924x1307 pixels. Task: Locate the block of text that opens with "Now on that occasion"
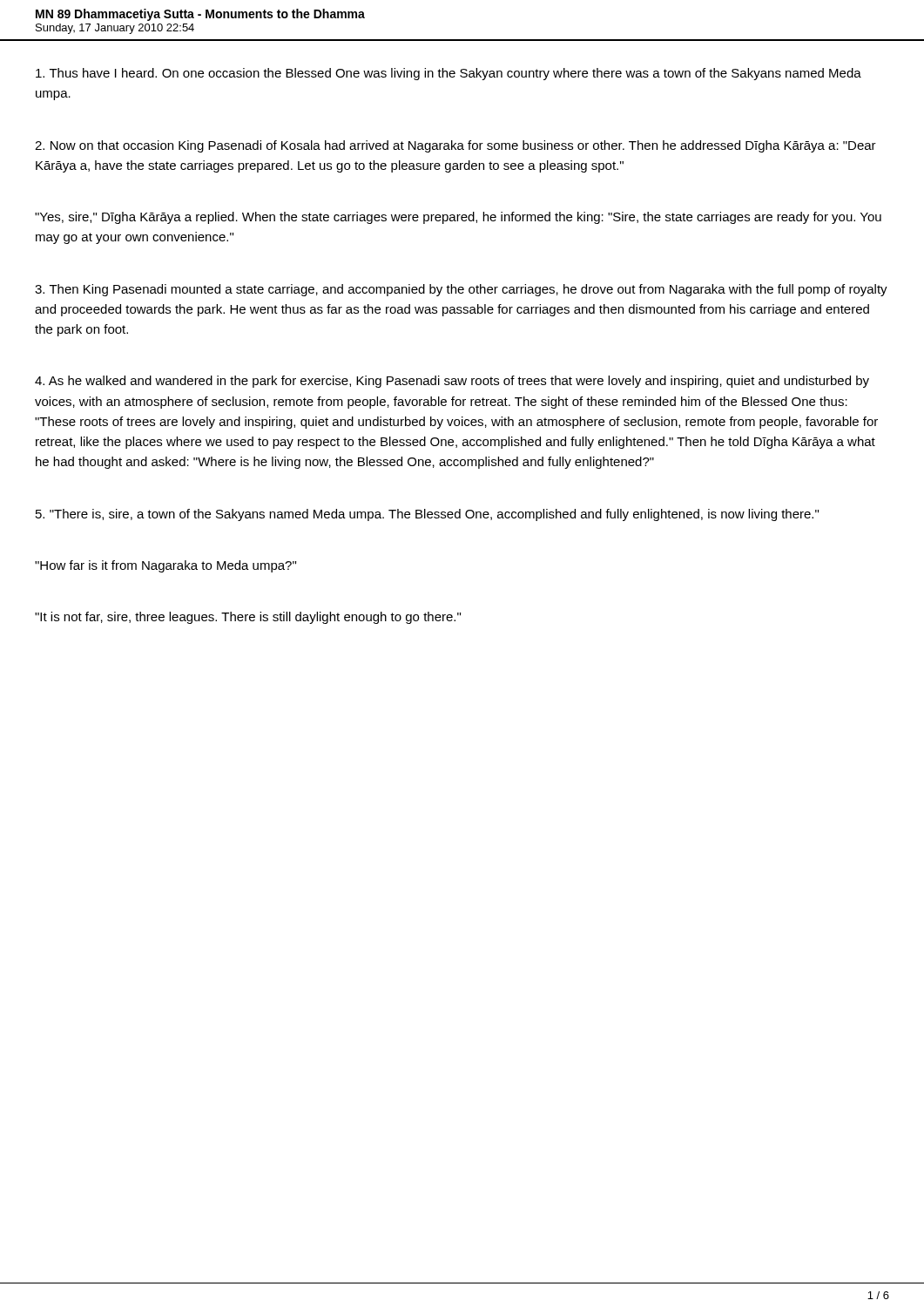click(x=455, y=155)
